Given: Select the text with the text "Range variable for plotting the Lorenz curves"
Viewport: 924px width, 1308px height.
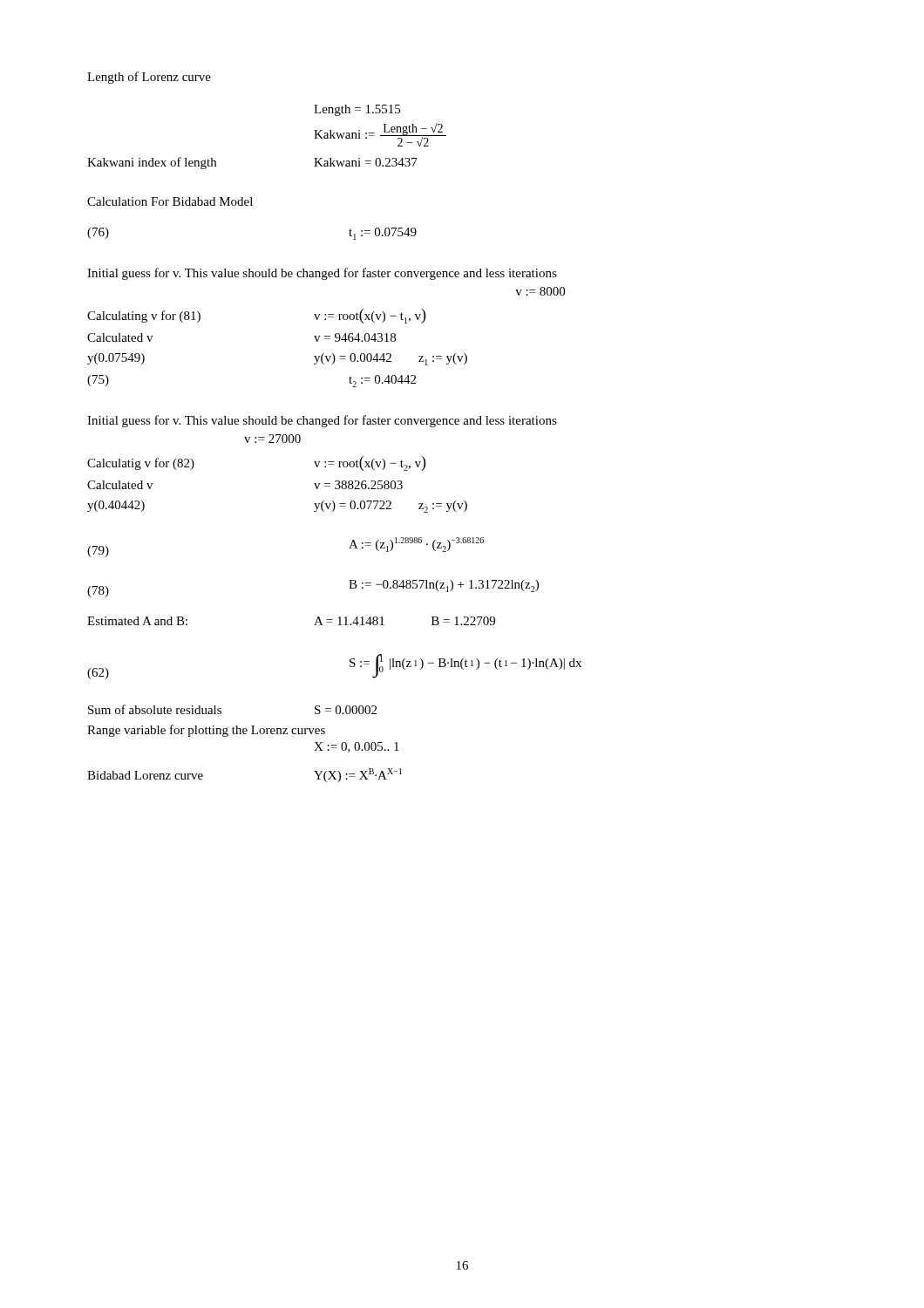Looking at the screenshot, I should click(x=206, y=730).
